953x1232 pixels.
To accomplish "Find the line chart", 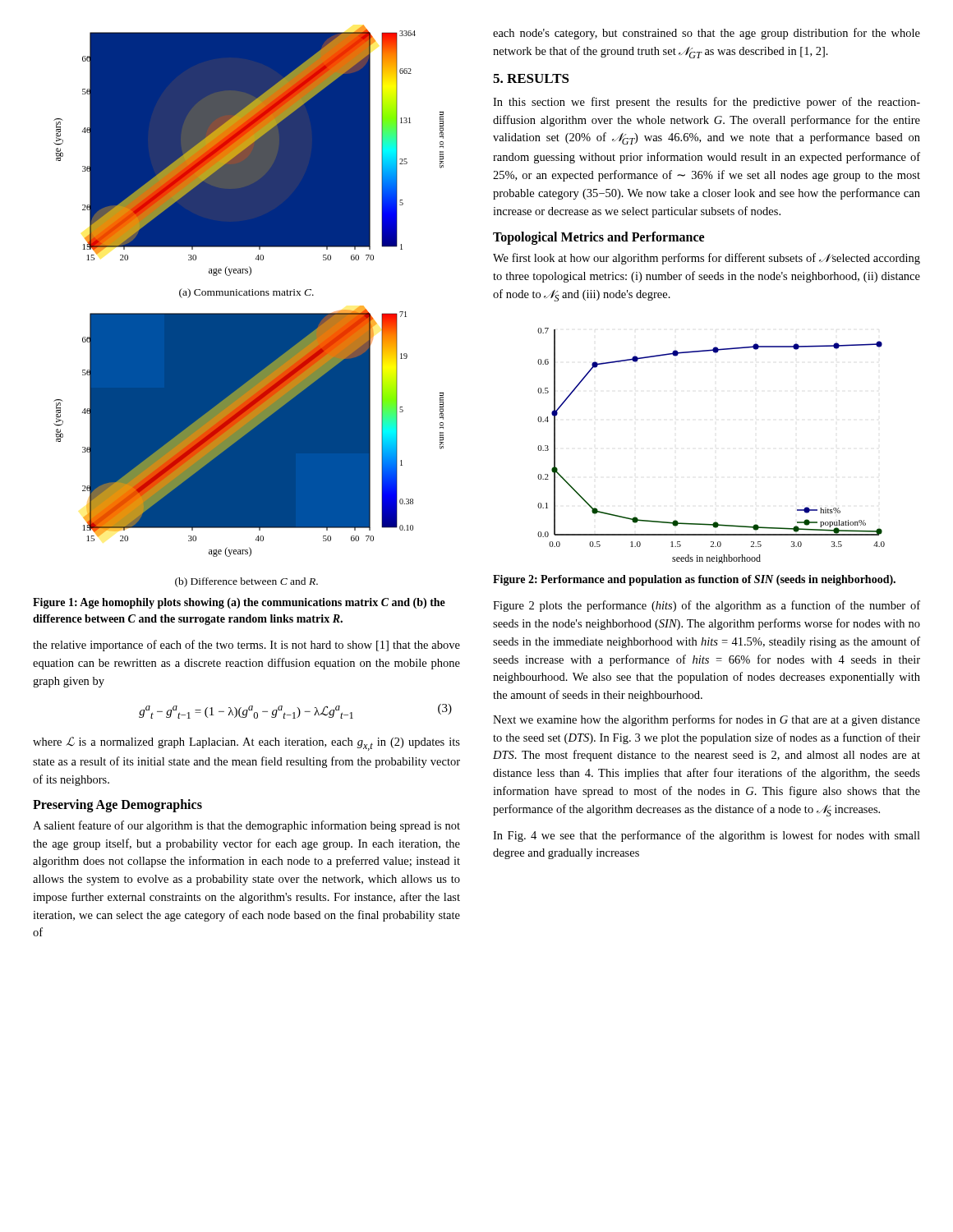I will tap(707, 442).
